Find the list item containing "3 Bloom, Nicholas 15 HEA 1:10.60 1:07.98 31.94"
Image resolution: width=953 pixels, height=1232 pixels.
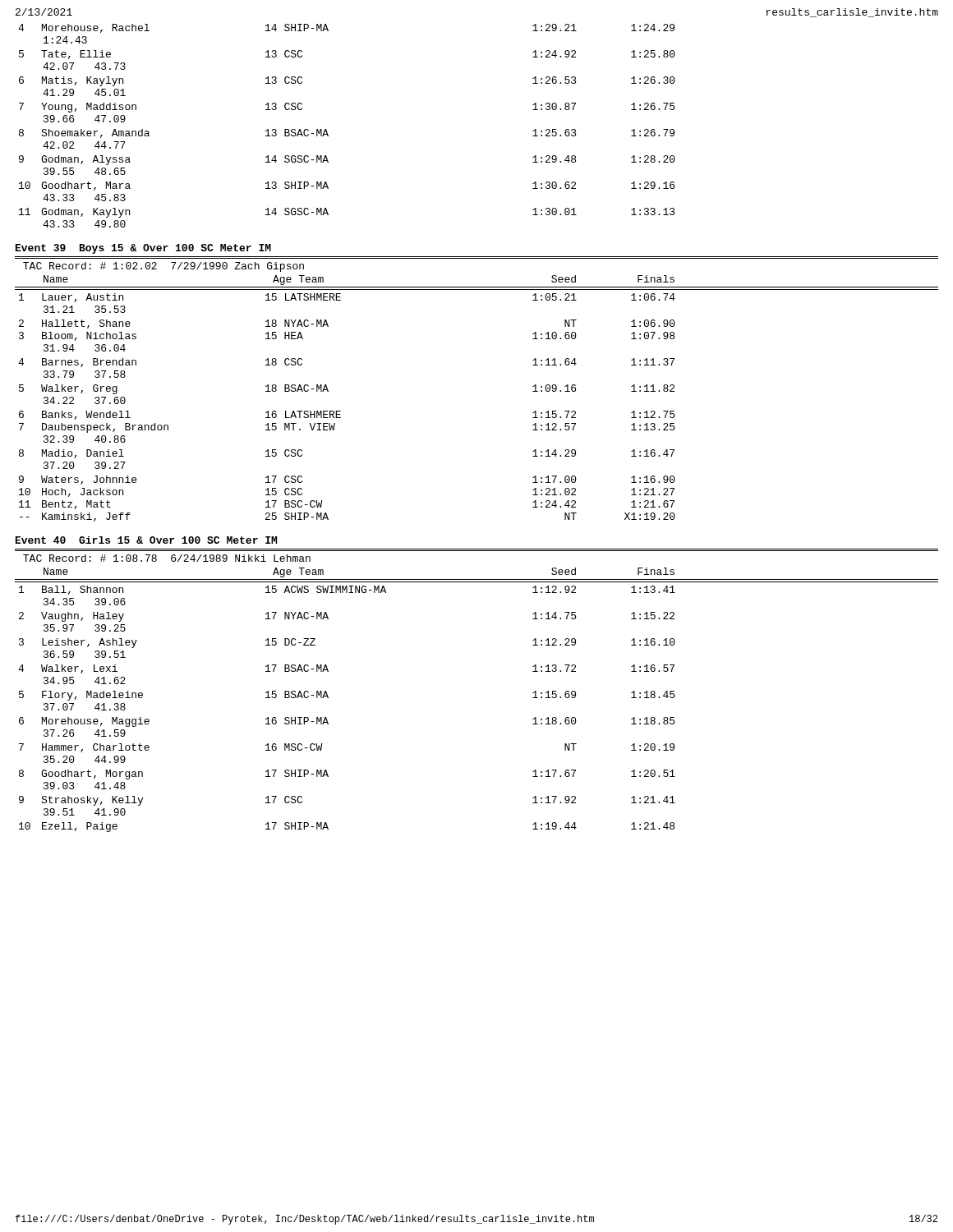pos(89,336)
